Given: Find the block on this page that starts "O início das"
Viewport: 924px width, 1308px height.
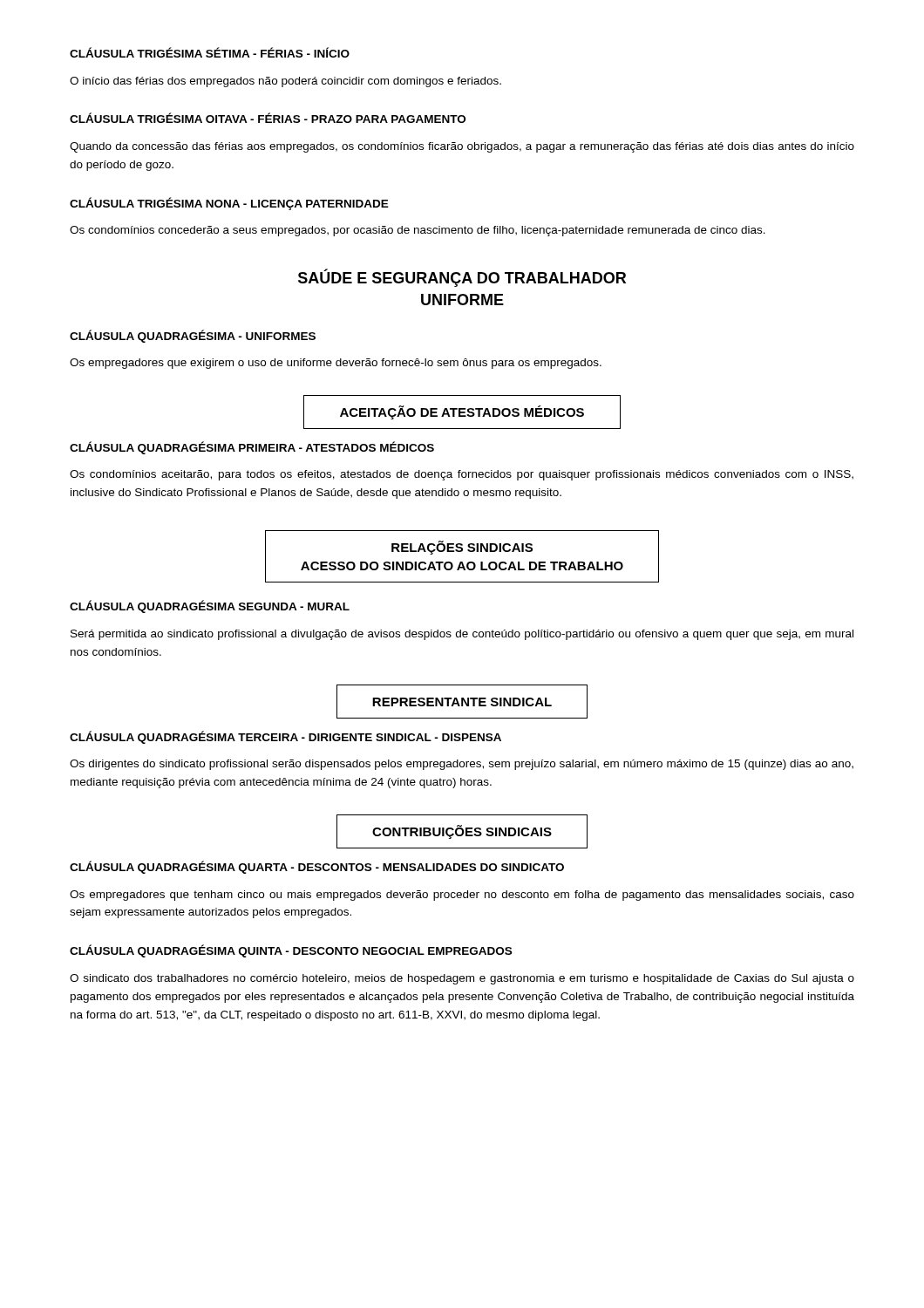Looking at the screenshot, I should point(462,81).
